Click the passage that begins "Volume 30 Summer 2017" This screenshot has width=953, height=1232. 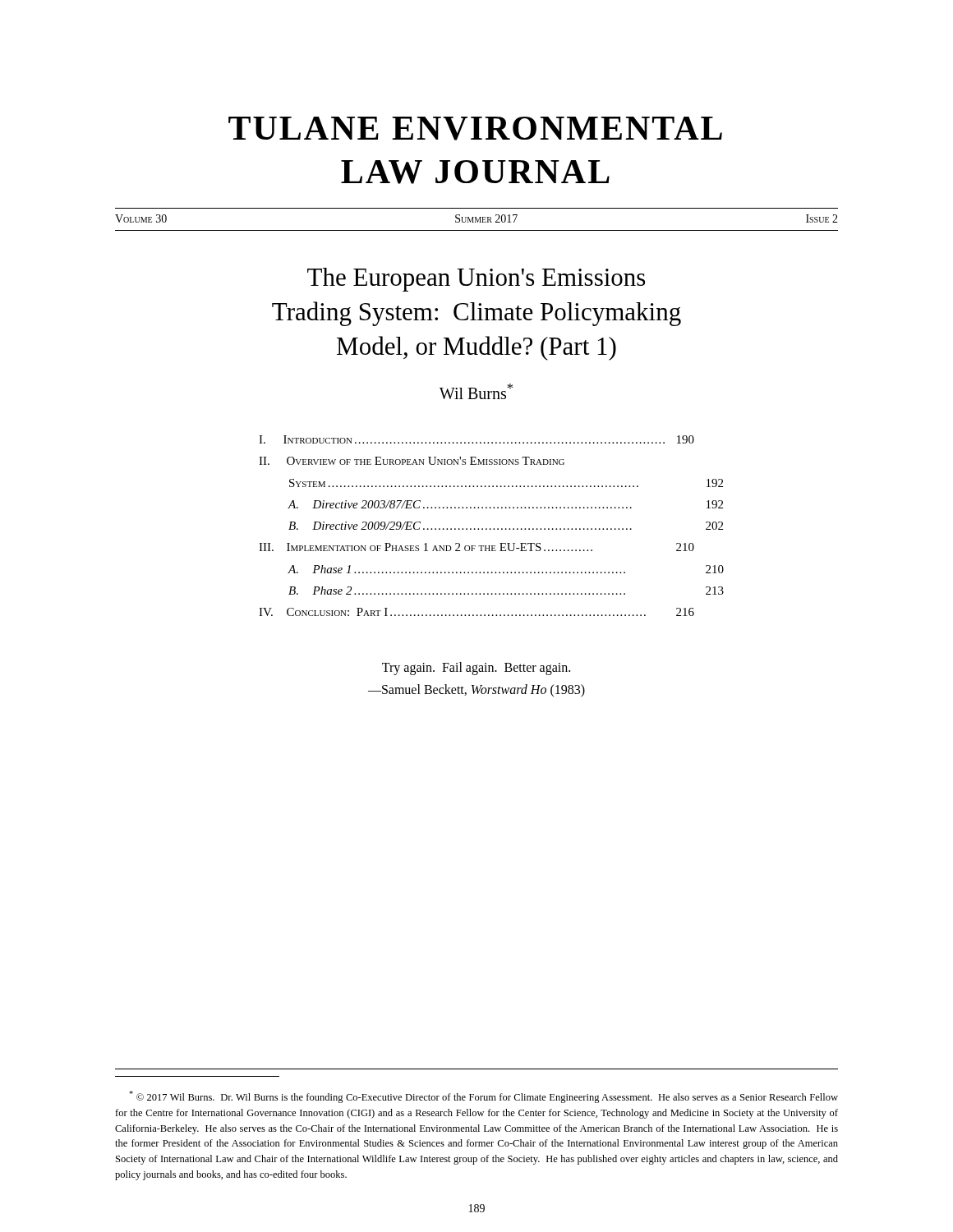click(x=476, y=219)
